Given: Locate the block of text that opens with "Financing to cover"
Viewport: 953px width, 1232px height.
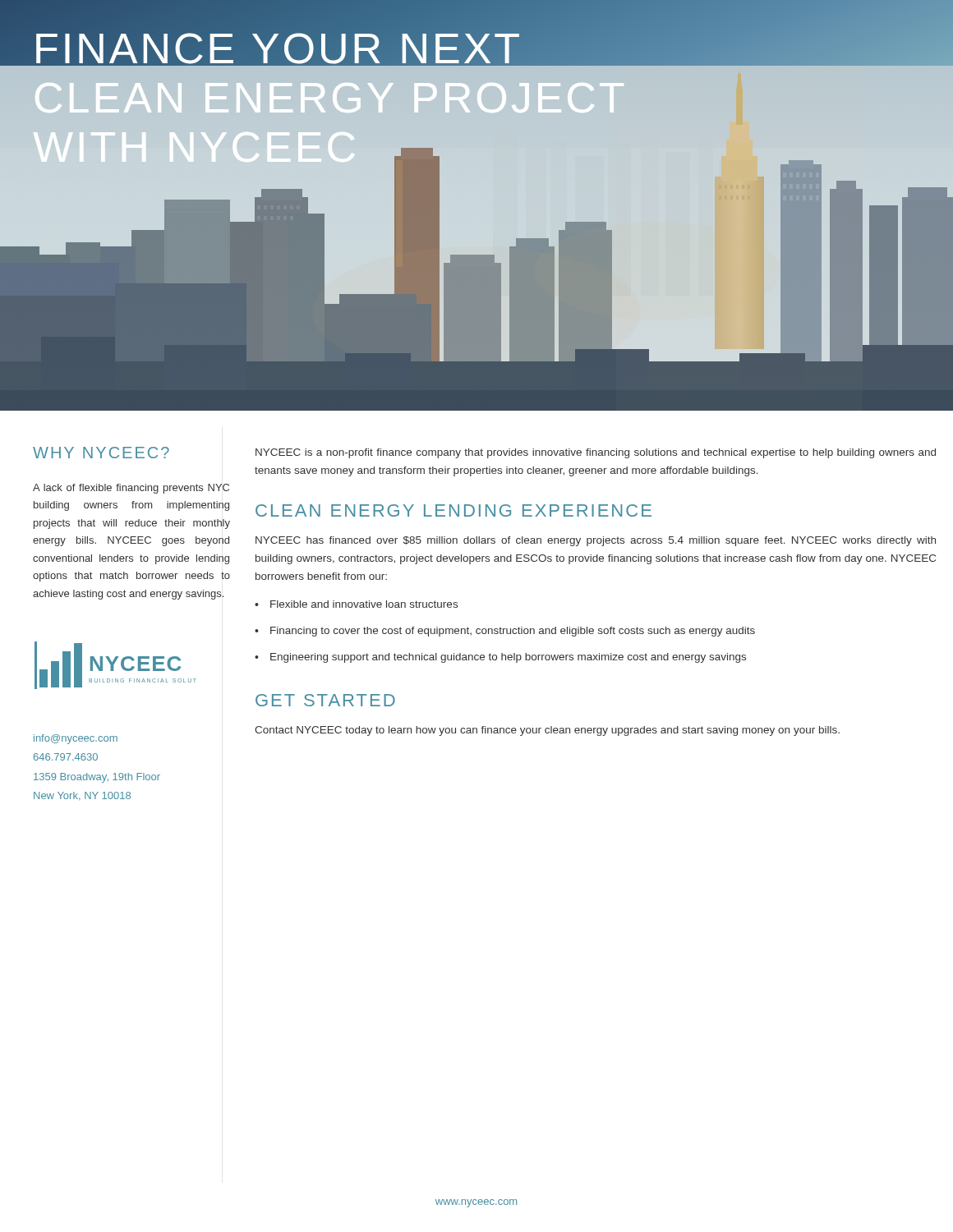Looking at the screenshot, I should (512, 630).
